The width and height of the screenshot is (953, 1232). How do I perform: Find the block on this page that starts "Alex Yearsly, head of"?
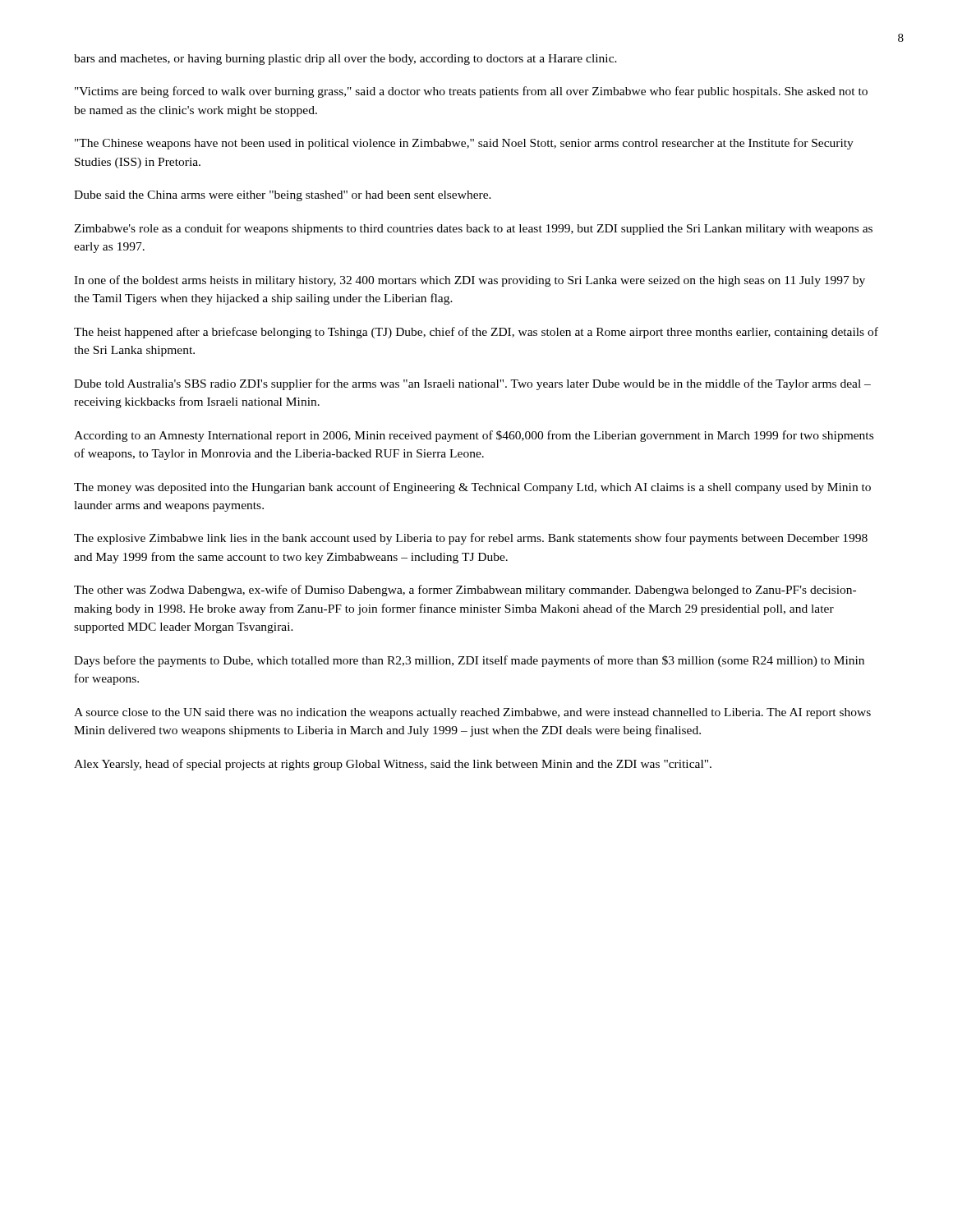point(393,763)
